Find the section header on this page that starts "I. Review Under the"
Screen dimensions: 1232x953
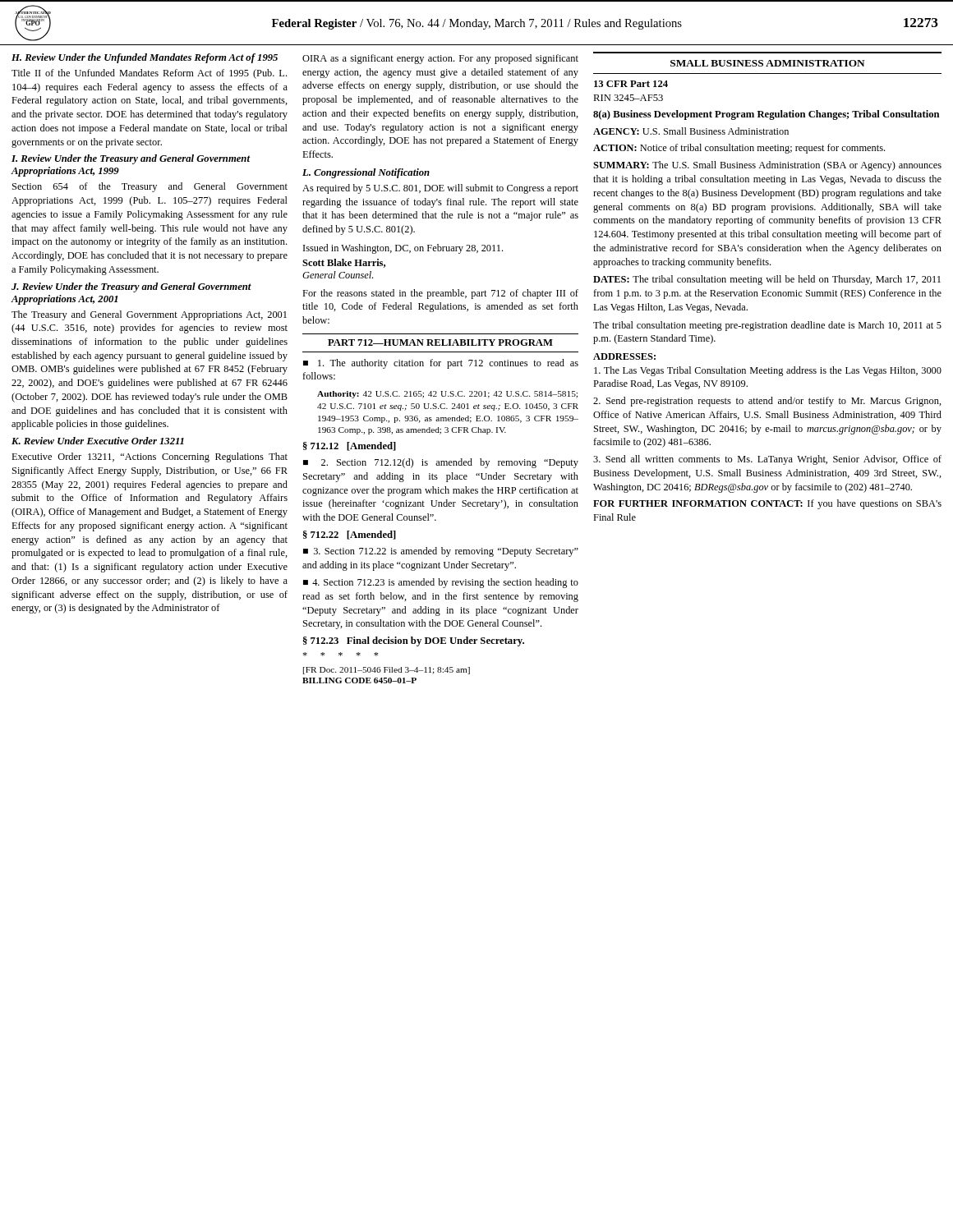tap(131, 165)
